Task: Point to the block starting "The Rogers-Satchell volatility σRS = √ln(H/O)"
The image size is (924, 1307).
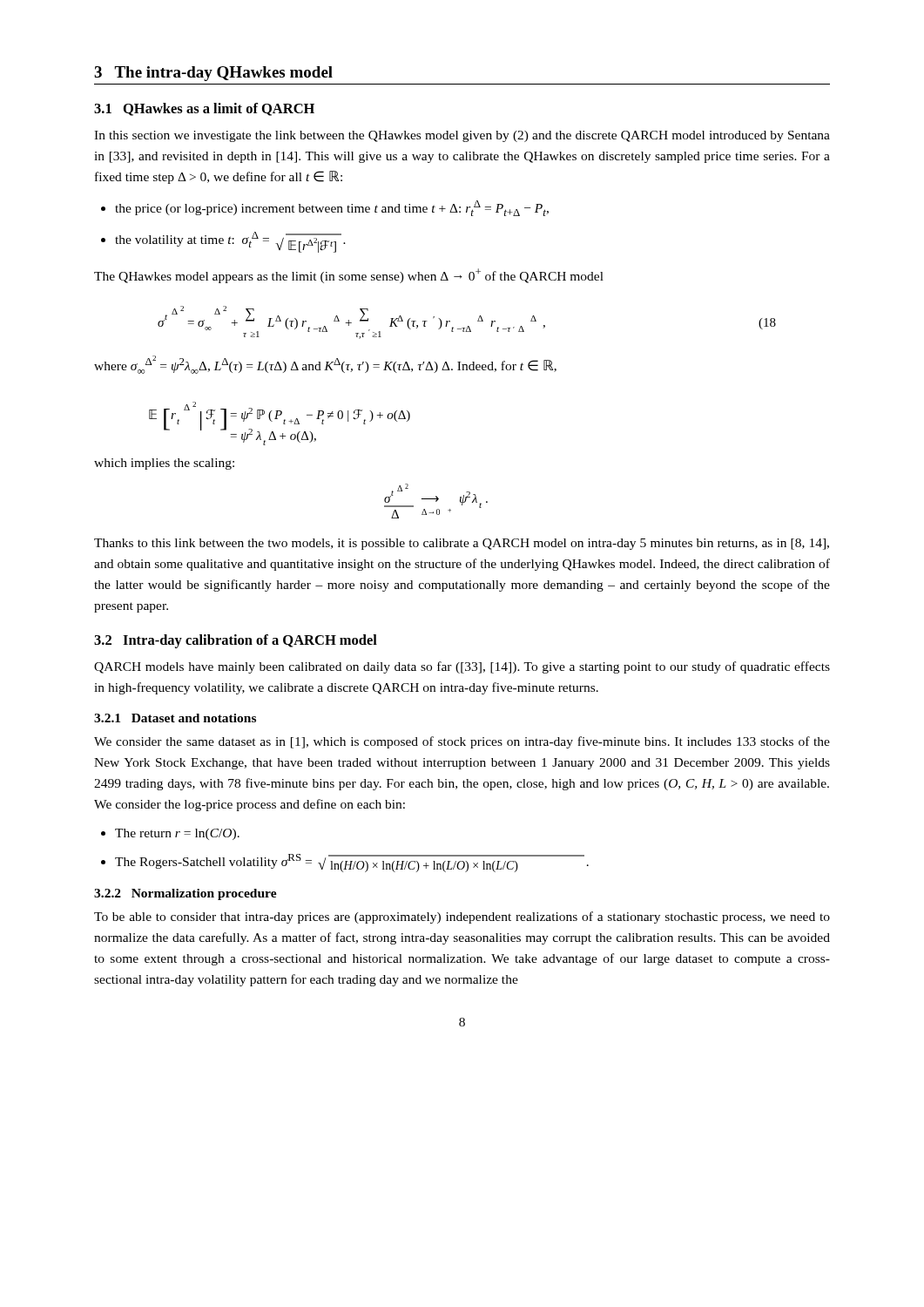Action: coord(472,861)
